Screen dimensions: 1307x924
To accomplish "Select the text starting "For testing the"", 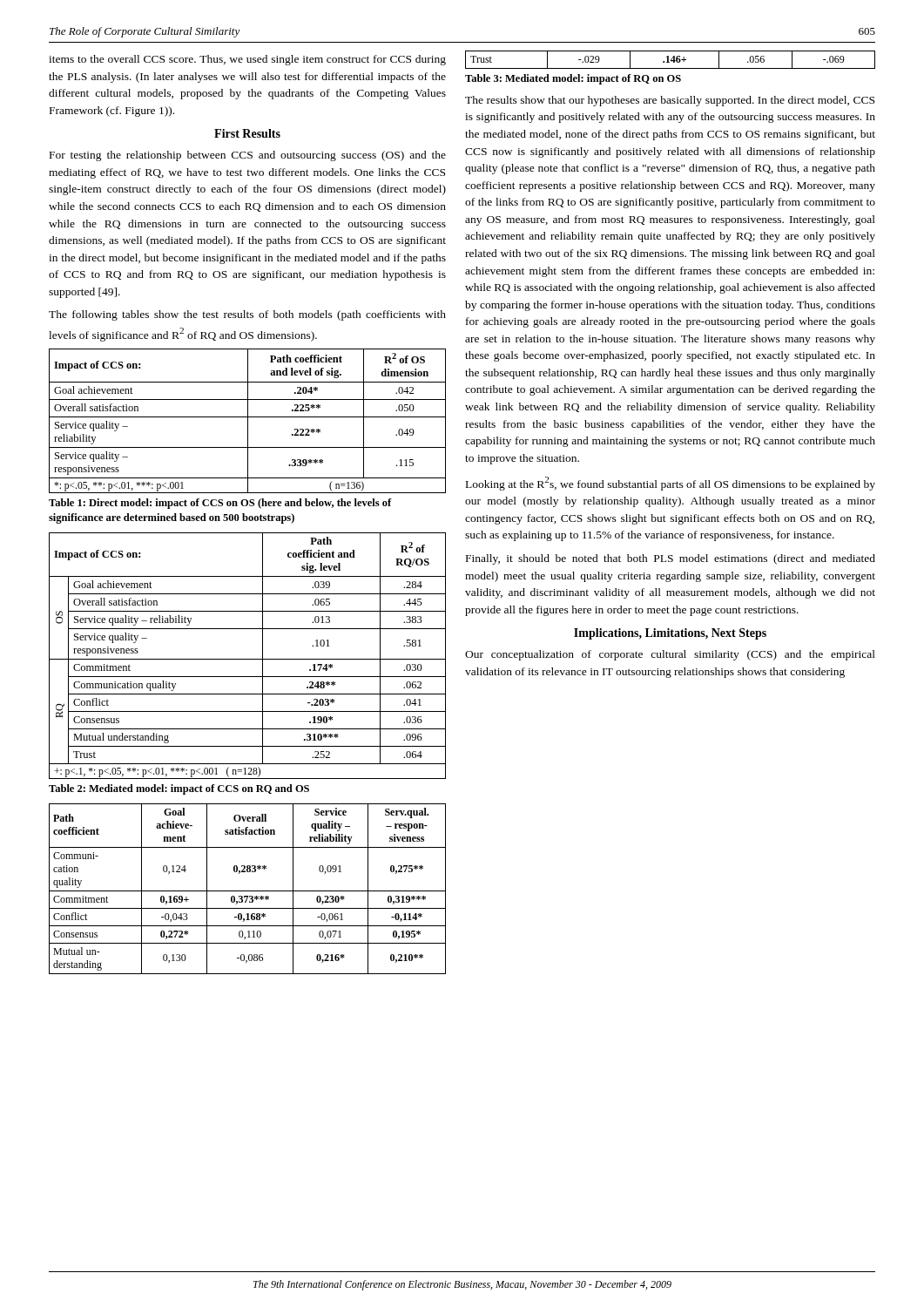I will (247, 223).
